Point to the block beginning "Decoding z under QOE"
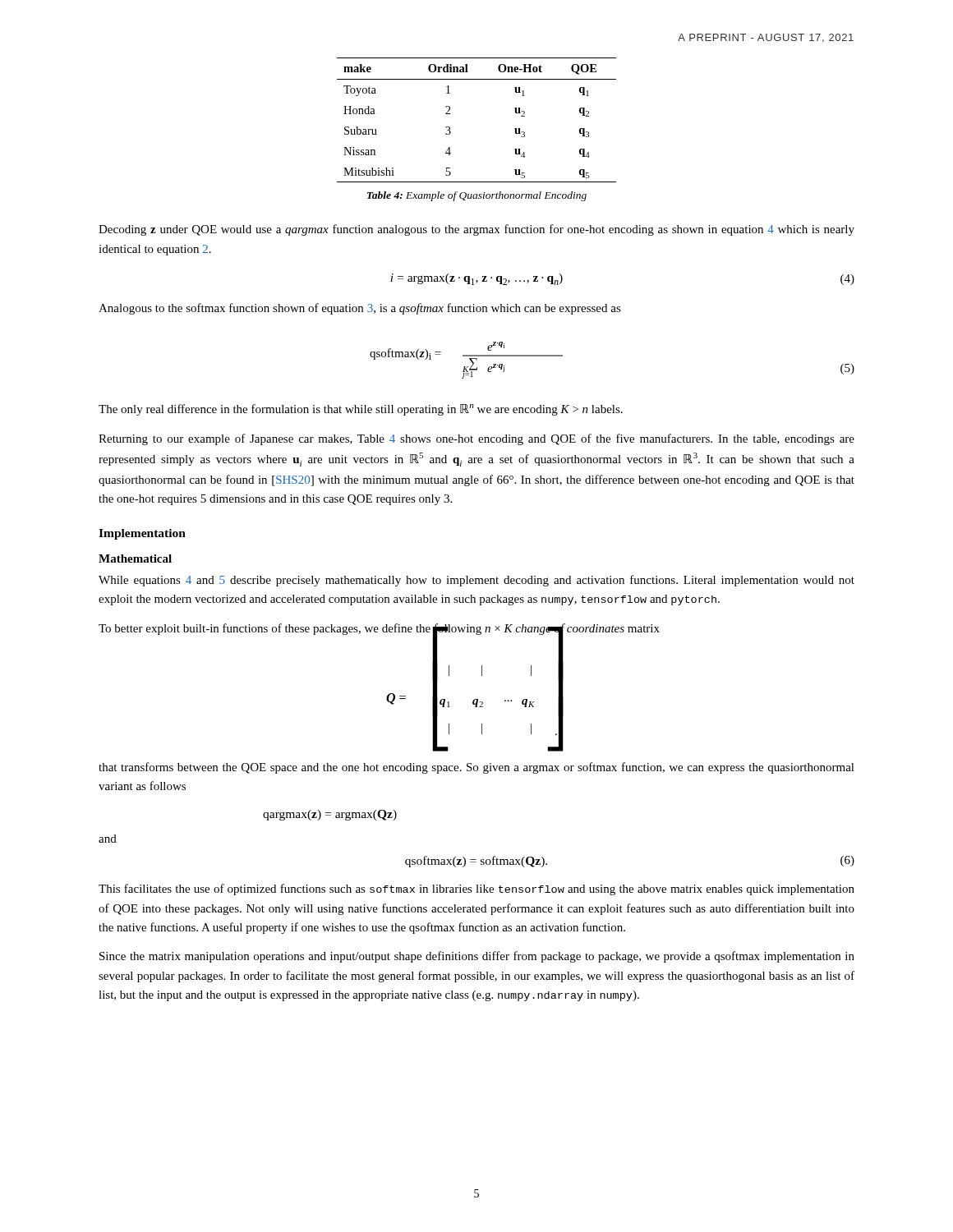 coord(476,239)
